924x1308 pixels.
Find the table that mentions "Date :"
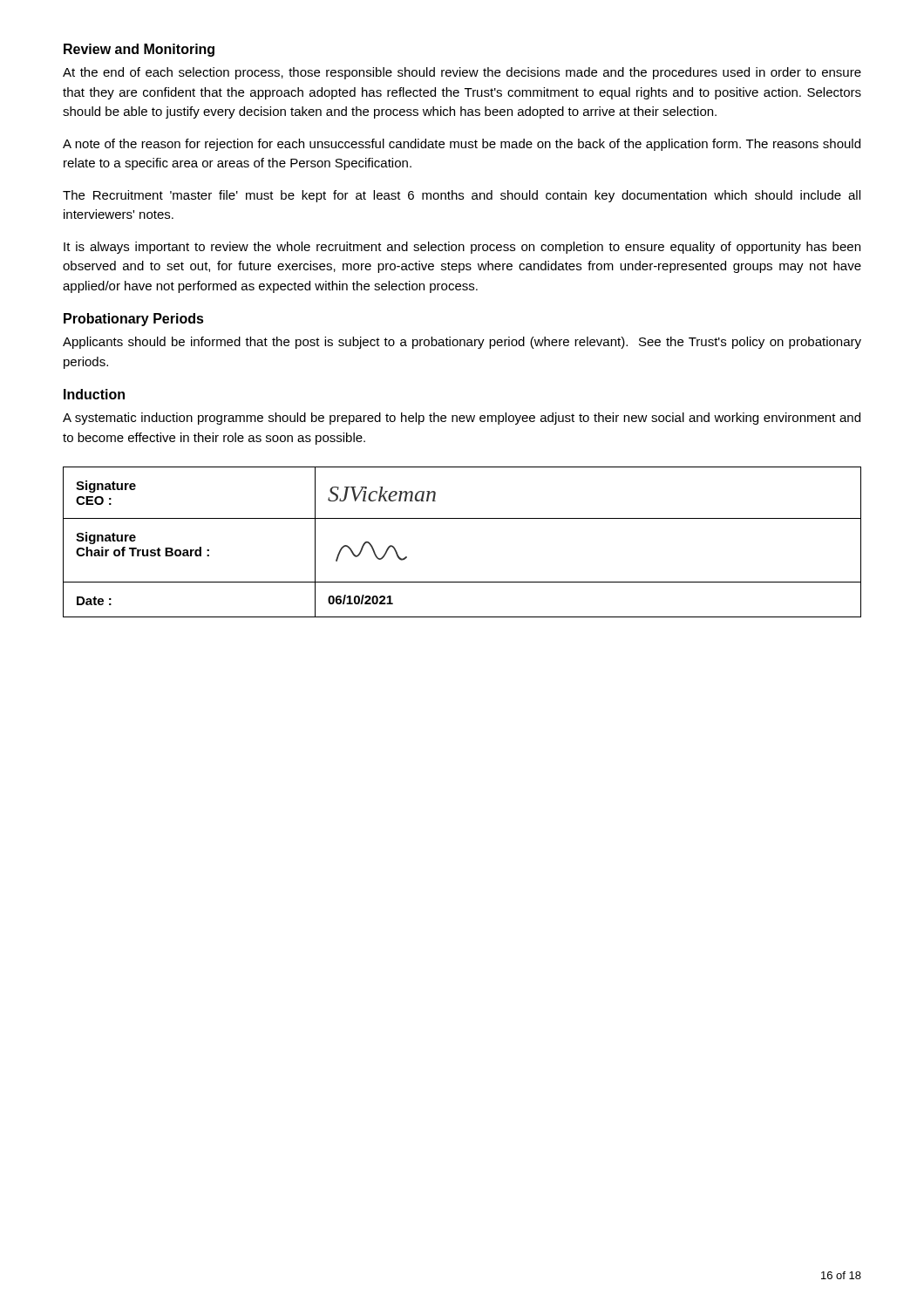pyautogui.click(x=462, y=542)
